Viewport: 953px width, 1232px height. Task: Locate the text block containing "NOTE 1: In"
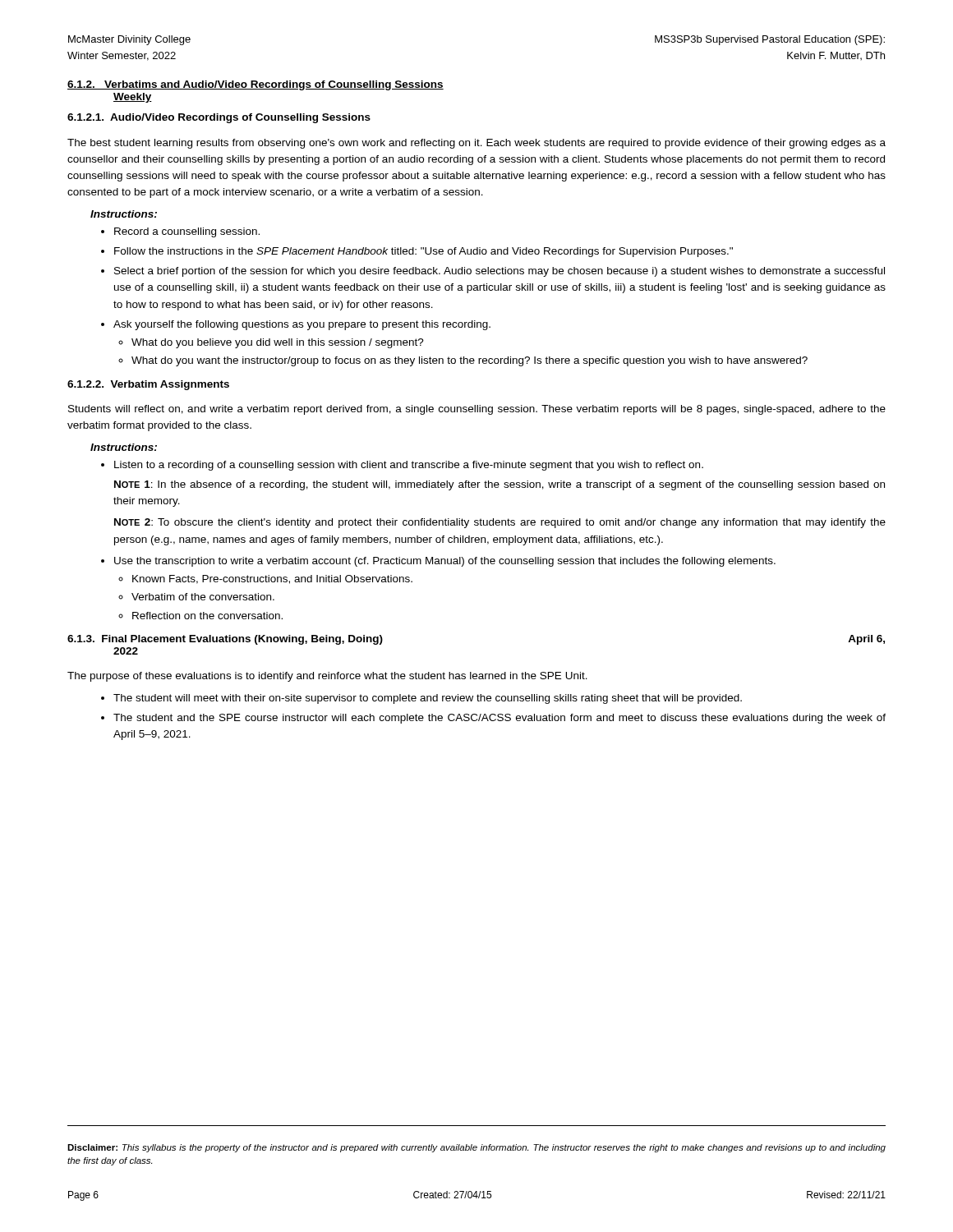point(500,493)
